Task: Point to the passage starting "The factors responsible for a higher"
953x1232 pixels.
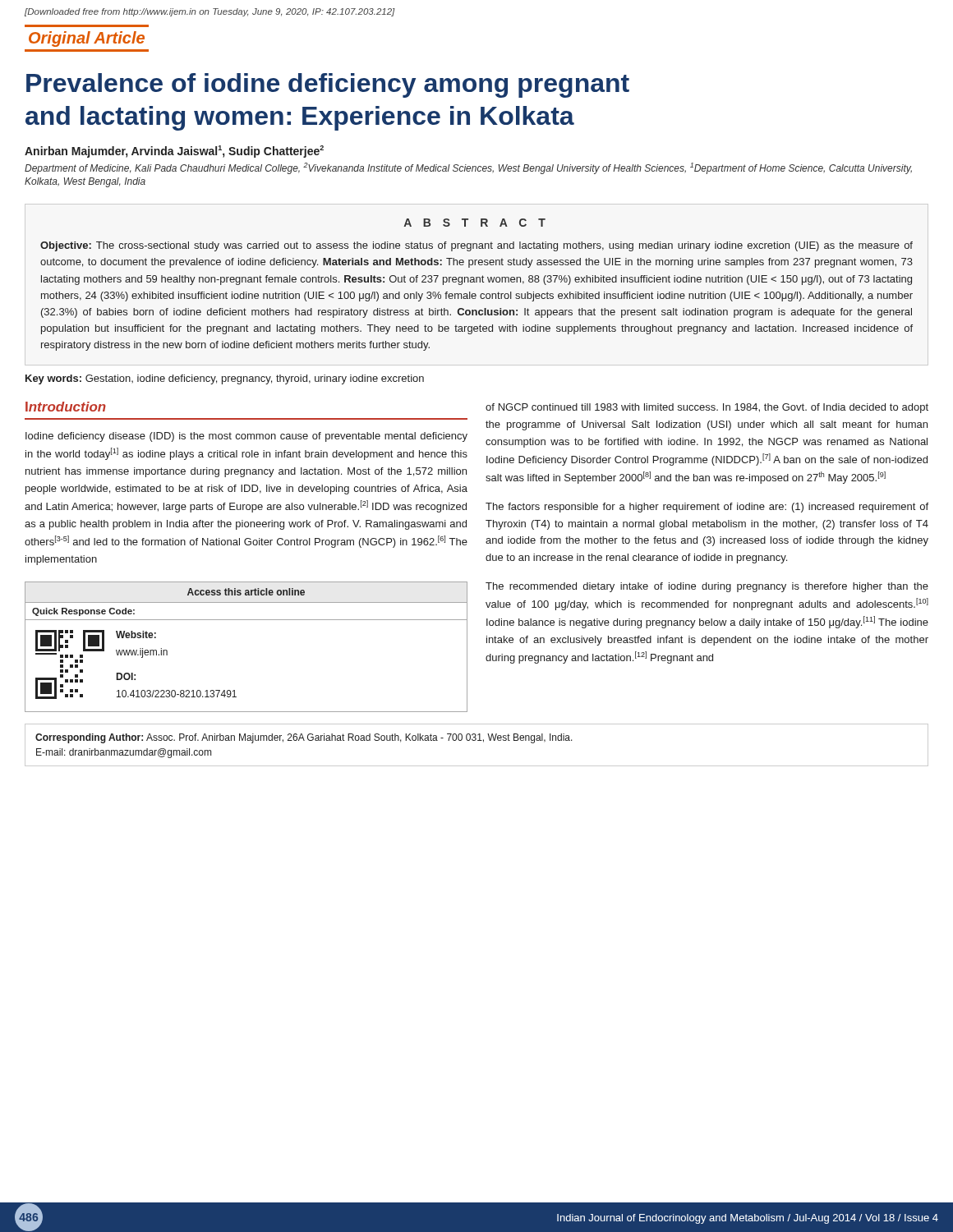Action: 707,532
